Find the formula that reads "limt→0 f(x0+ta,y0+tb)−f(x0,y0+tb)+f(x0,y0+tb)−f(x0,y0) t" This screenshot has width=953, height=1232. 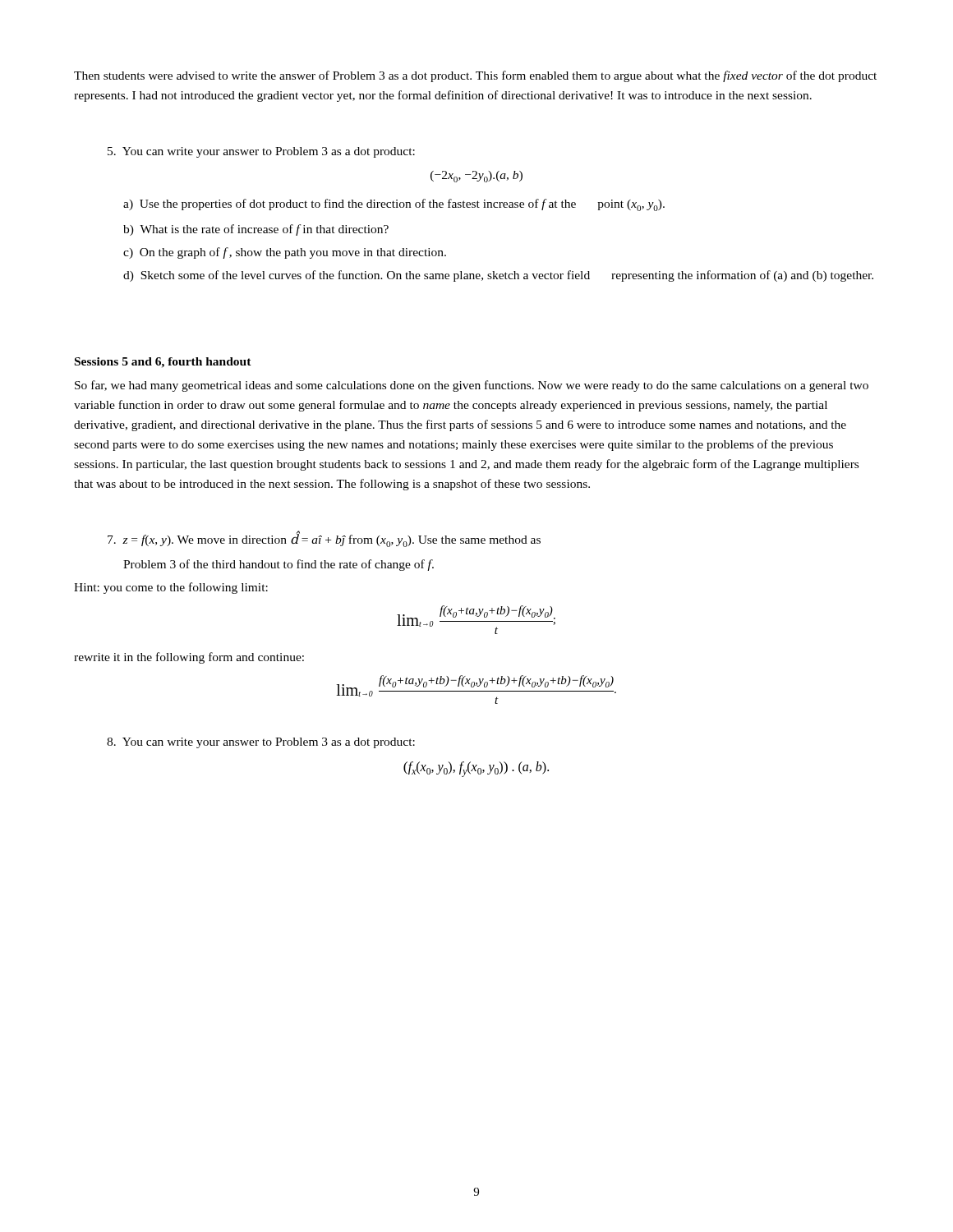pyautogui.click(x=476, y=690)
